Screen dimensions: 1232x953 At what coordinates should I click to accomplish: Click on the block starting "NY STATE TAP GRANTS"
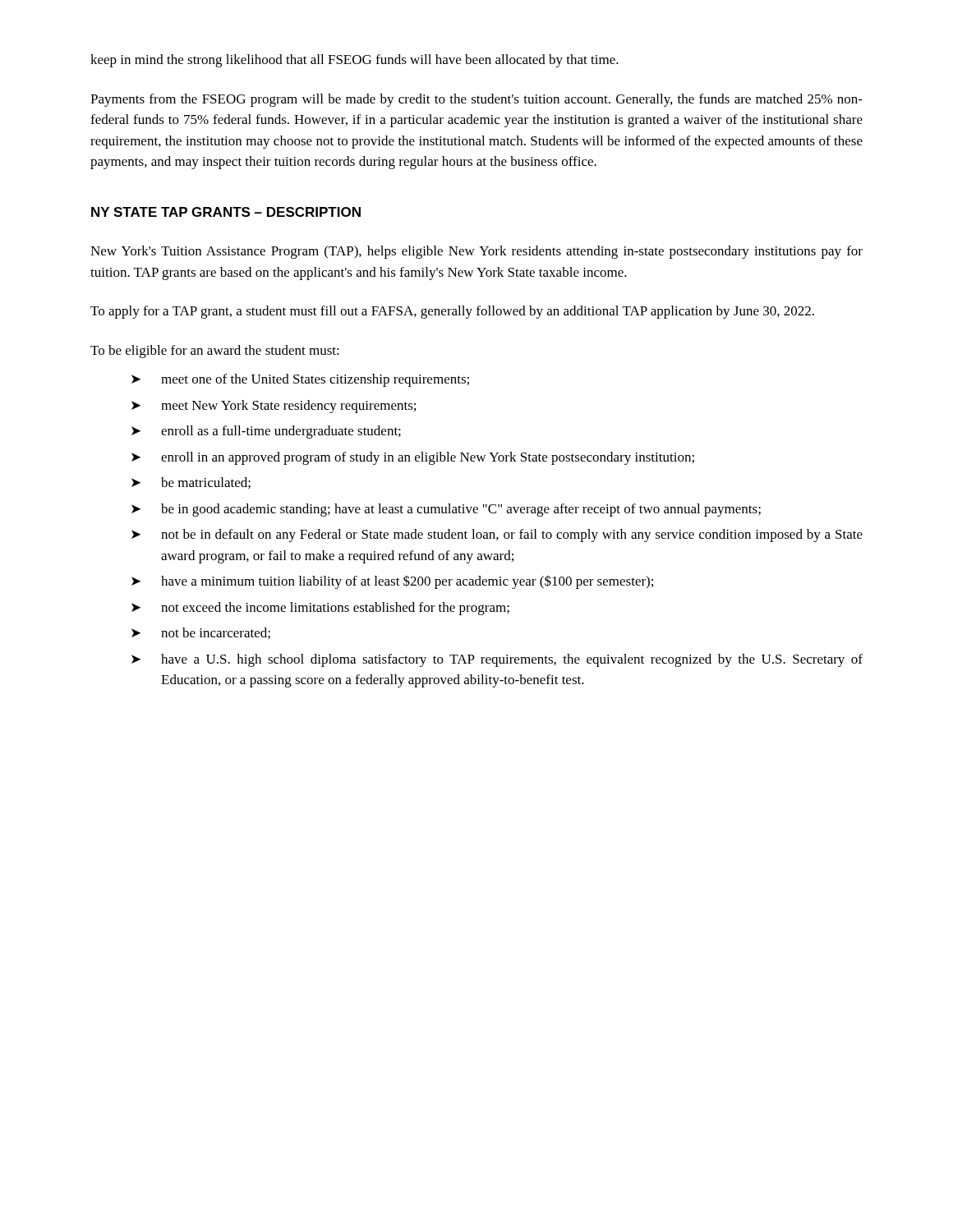pyautogui.click(x=226, y=212)
